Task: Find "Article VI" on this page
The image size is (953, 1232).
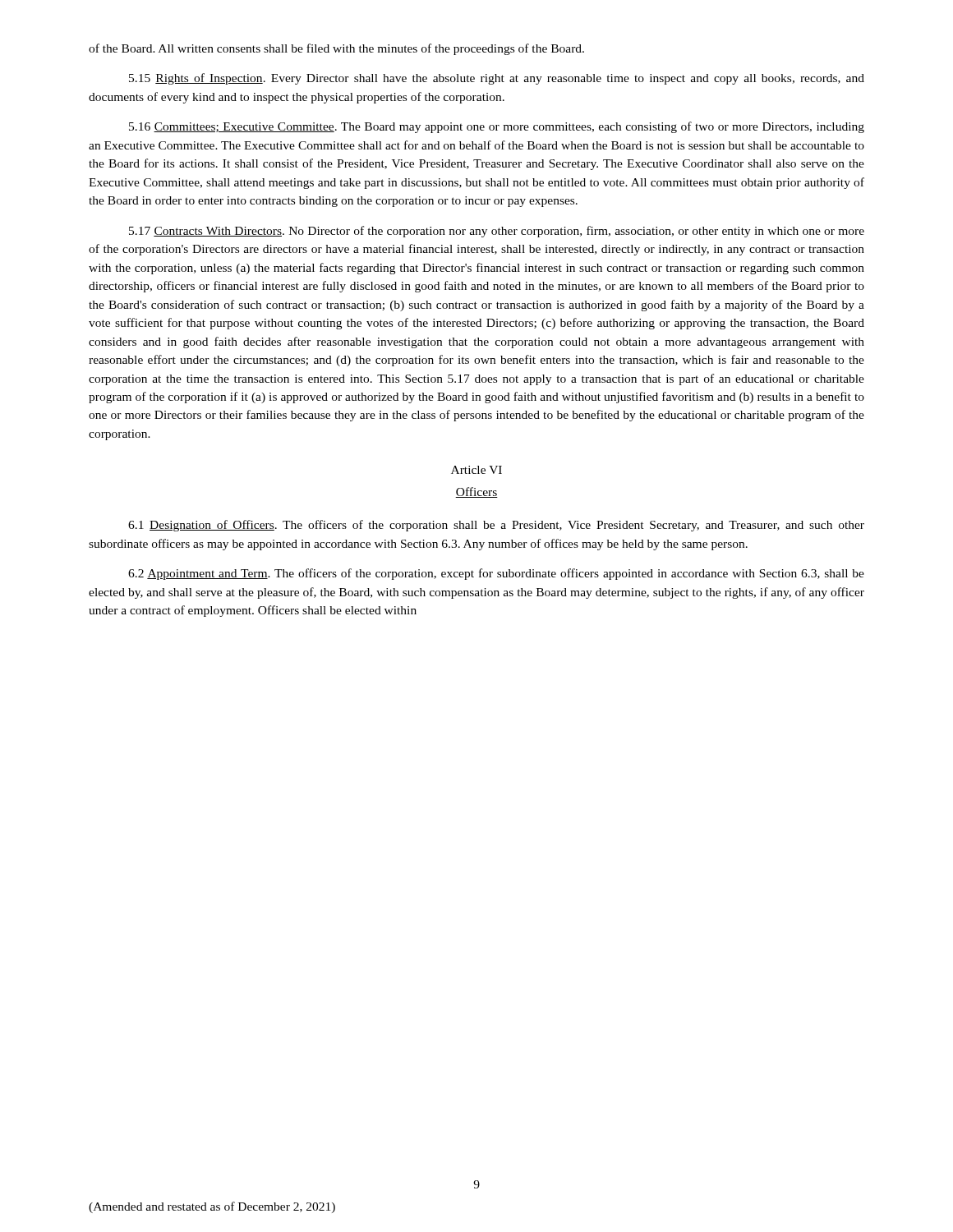Action: (x=476, y=470)
